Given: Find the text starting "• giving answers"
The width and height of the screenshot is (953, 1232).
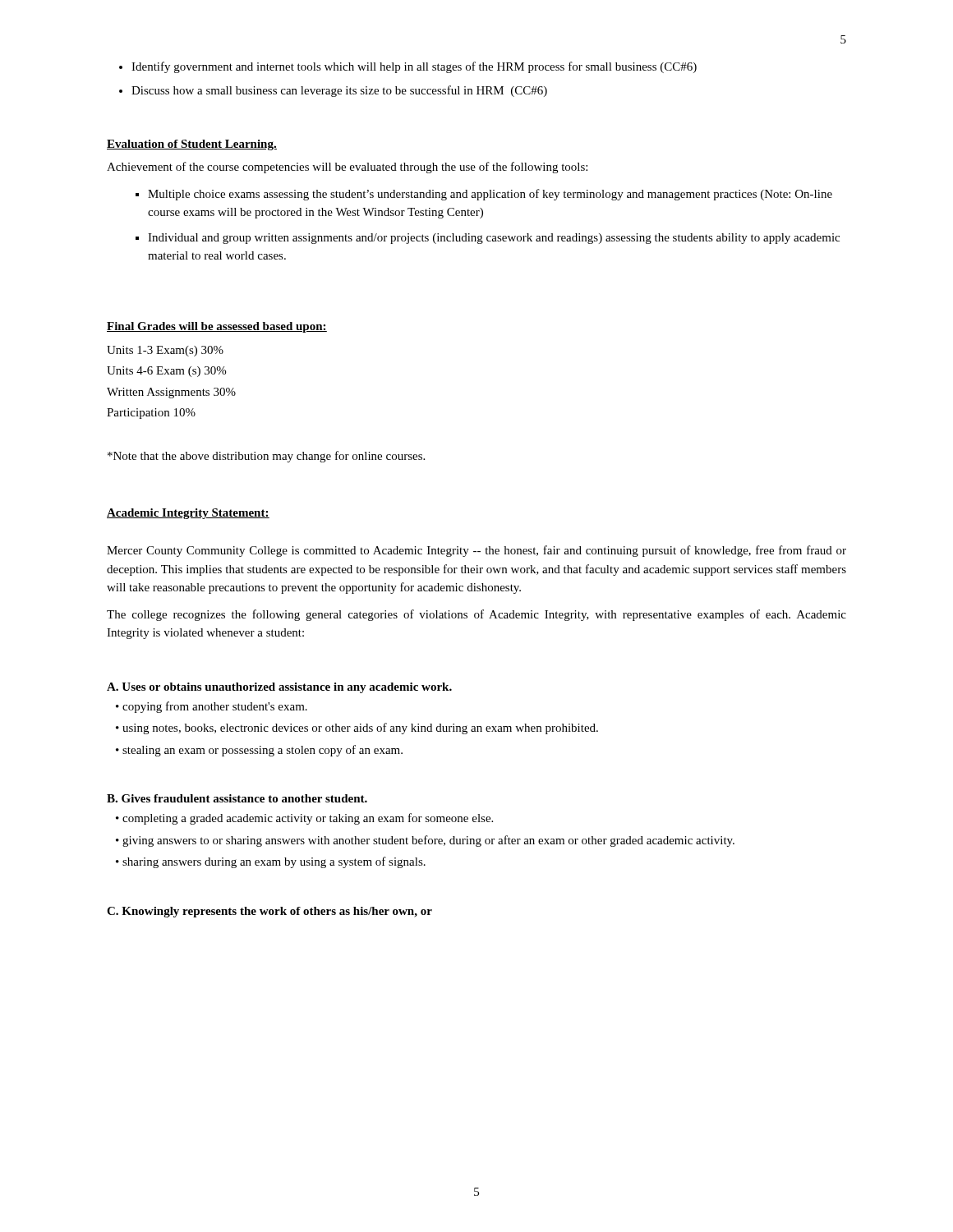Looking at the screenshot, I should (425, 840).
